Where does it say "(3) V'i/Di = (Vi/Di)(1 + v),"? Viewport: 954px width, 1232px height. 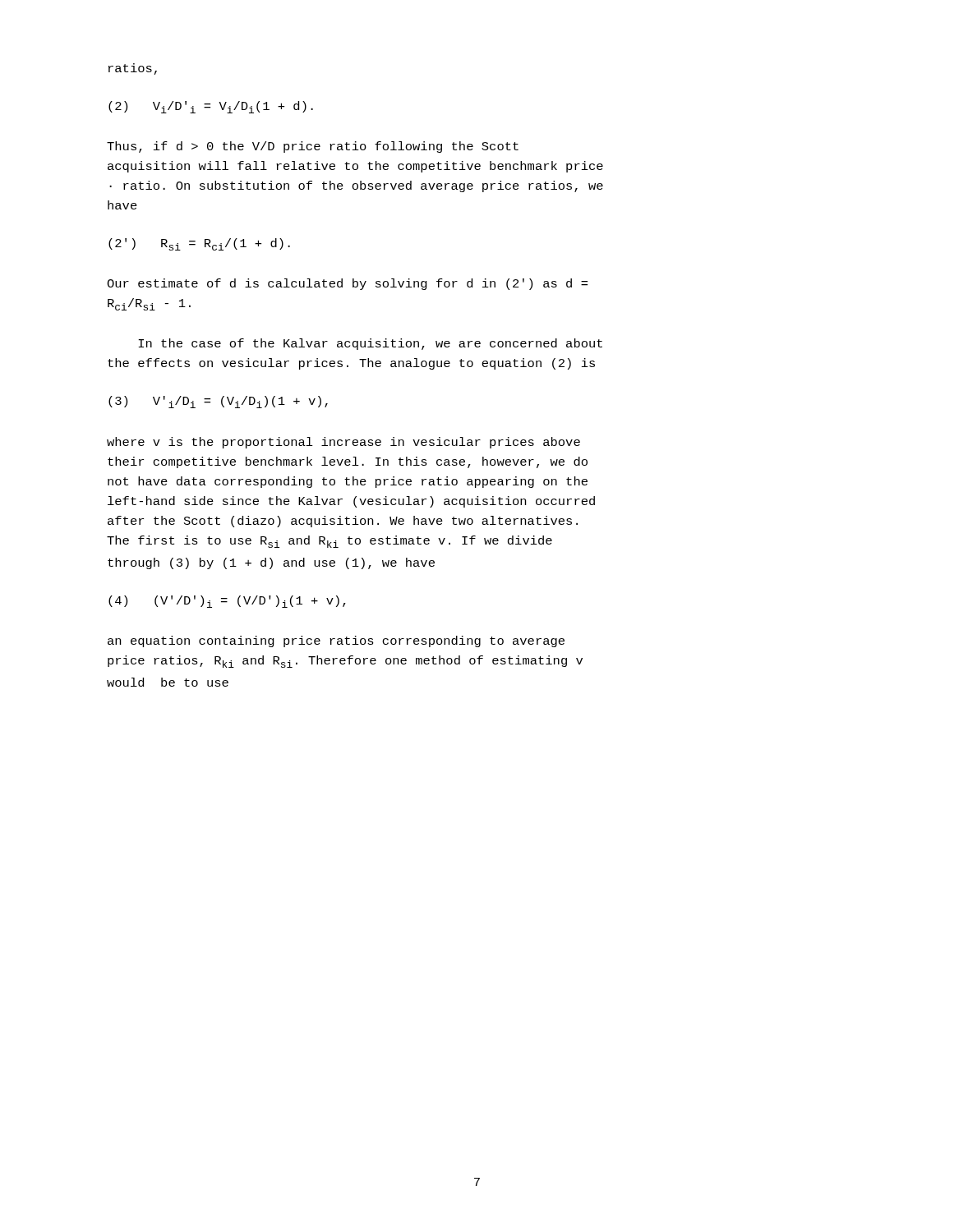coord(219,403)
